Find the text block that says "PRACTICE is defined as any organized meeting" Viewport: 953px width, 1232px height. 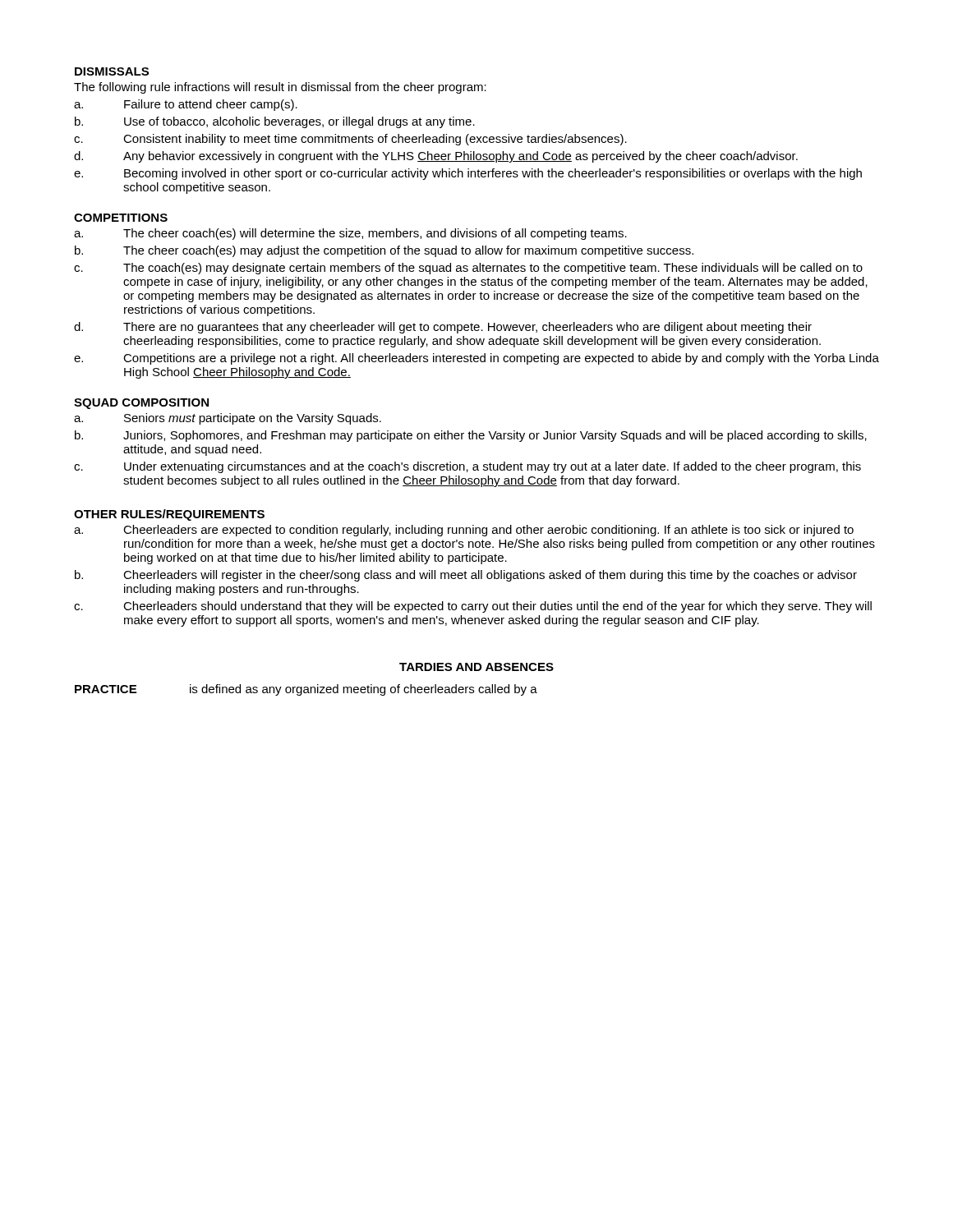476,689
